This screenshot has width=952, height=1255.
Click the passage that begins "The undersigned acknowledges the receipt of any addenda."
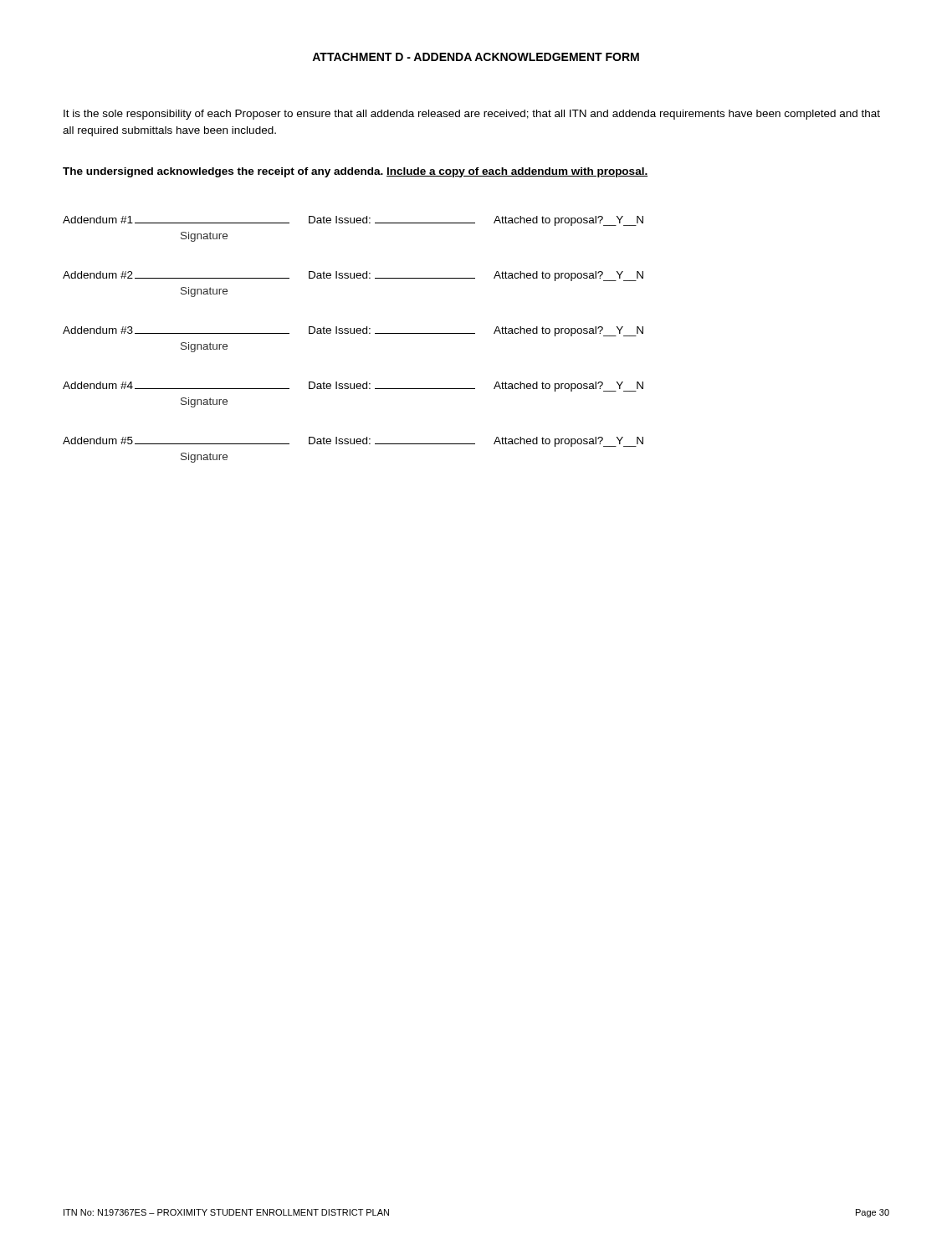(x=355, y=171)
